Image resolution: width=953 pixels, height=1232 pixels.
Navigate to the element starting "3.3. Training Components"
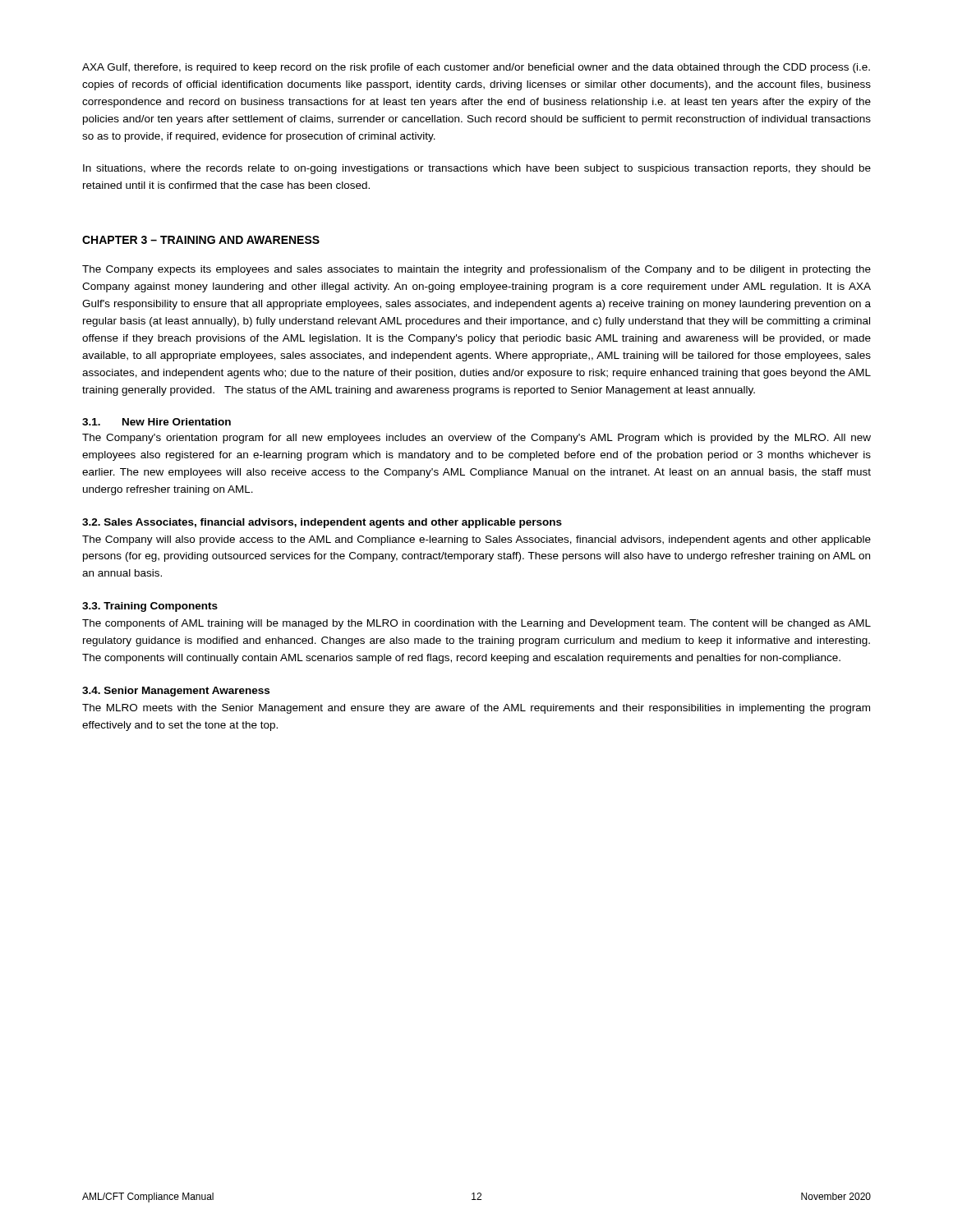pos(150,606)
